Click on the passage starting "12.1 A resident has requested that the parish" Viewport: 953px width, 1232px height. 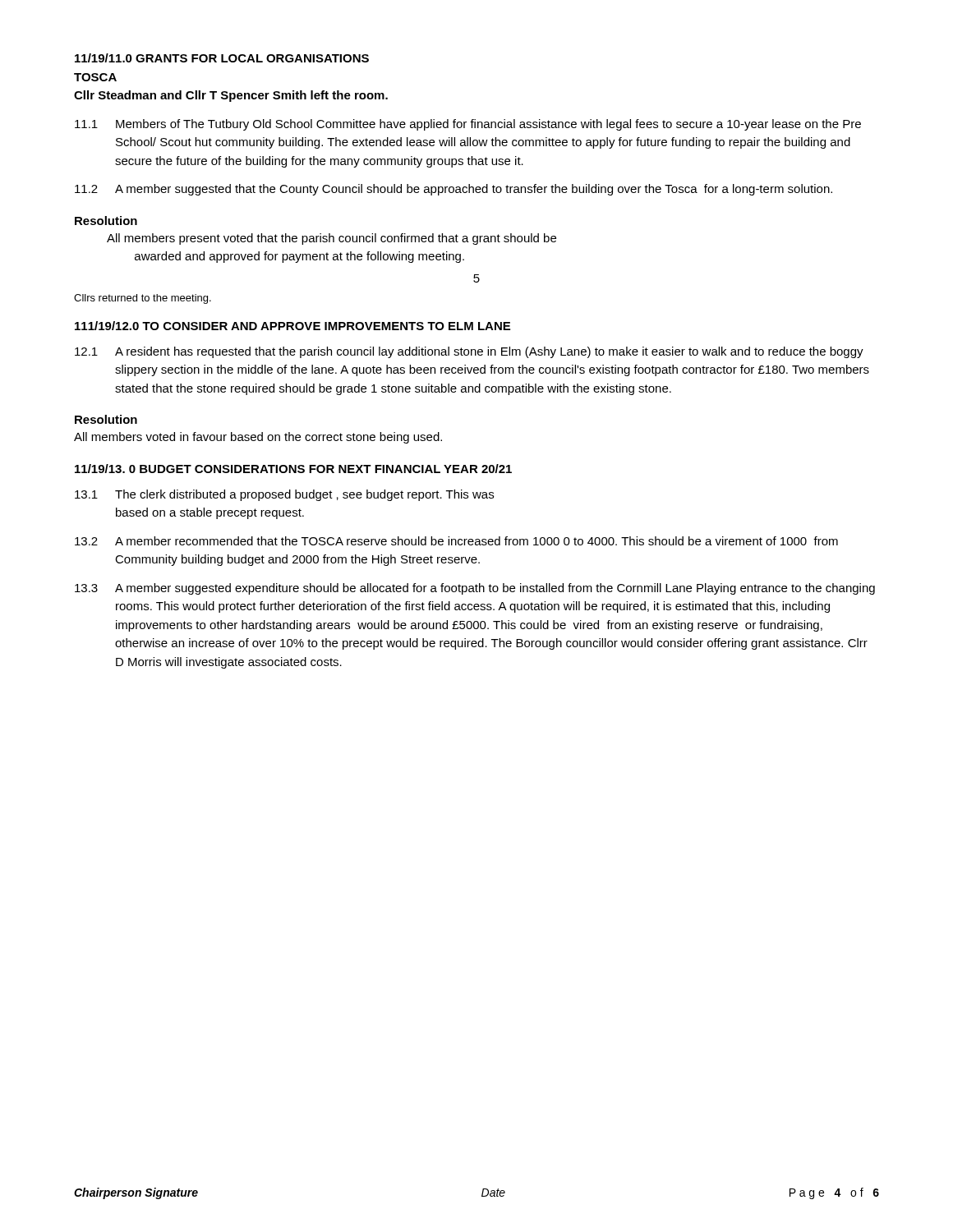[476, 370]
